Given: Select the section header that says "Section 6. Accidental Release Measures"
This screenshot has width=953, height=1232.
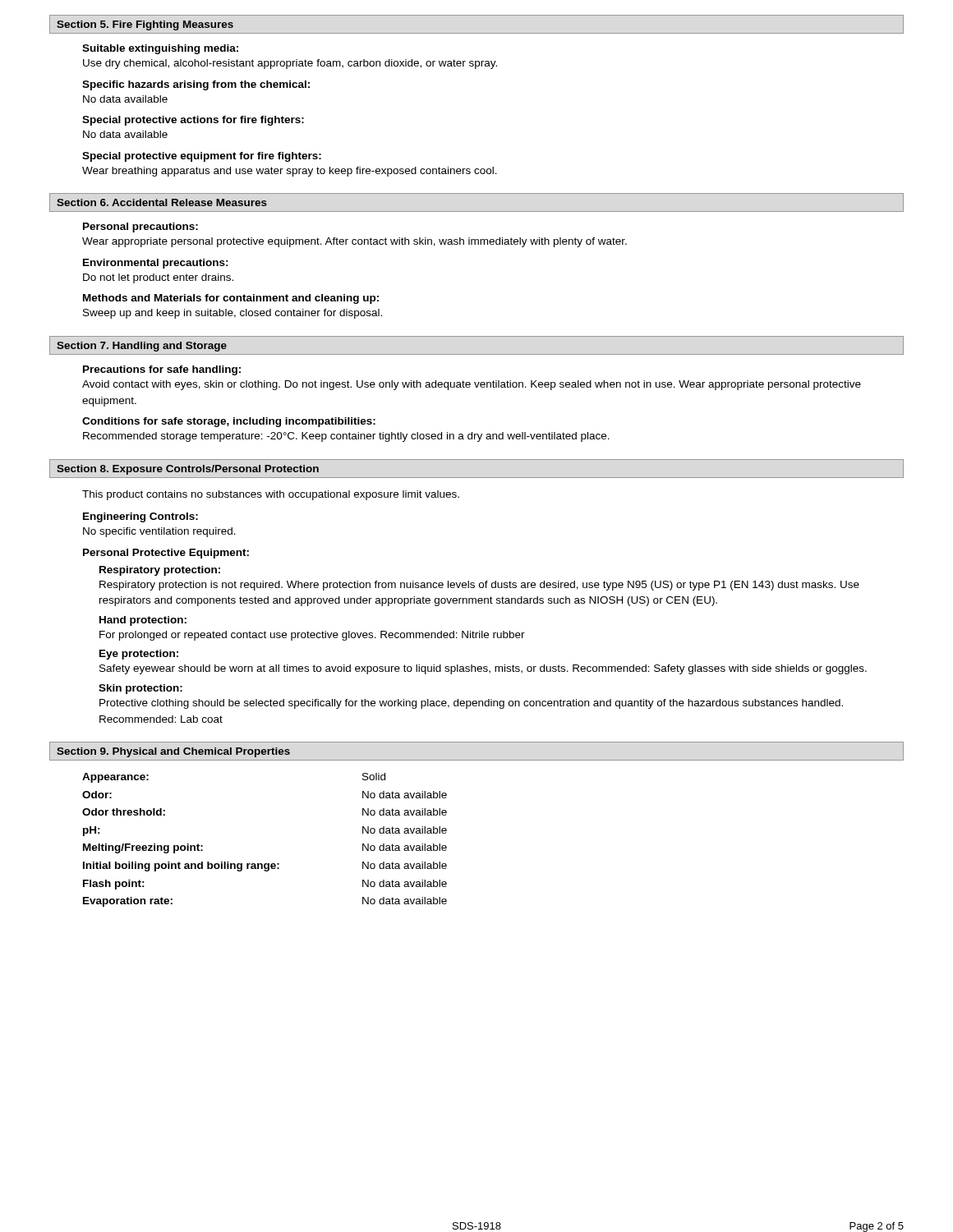Looking at the screenshot, I should coord(162,203).
